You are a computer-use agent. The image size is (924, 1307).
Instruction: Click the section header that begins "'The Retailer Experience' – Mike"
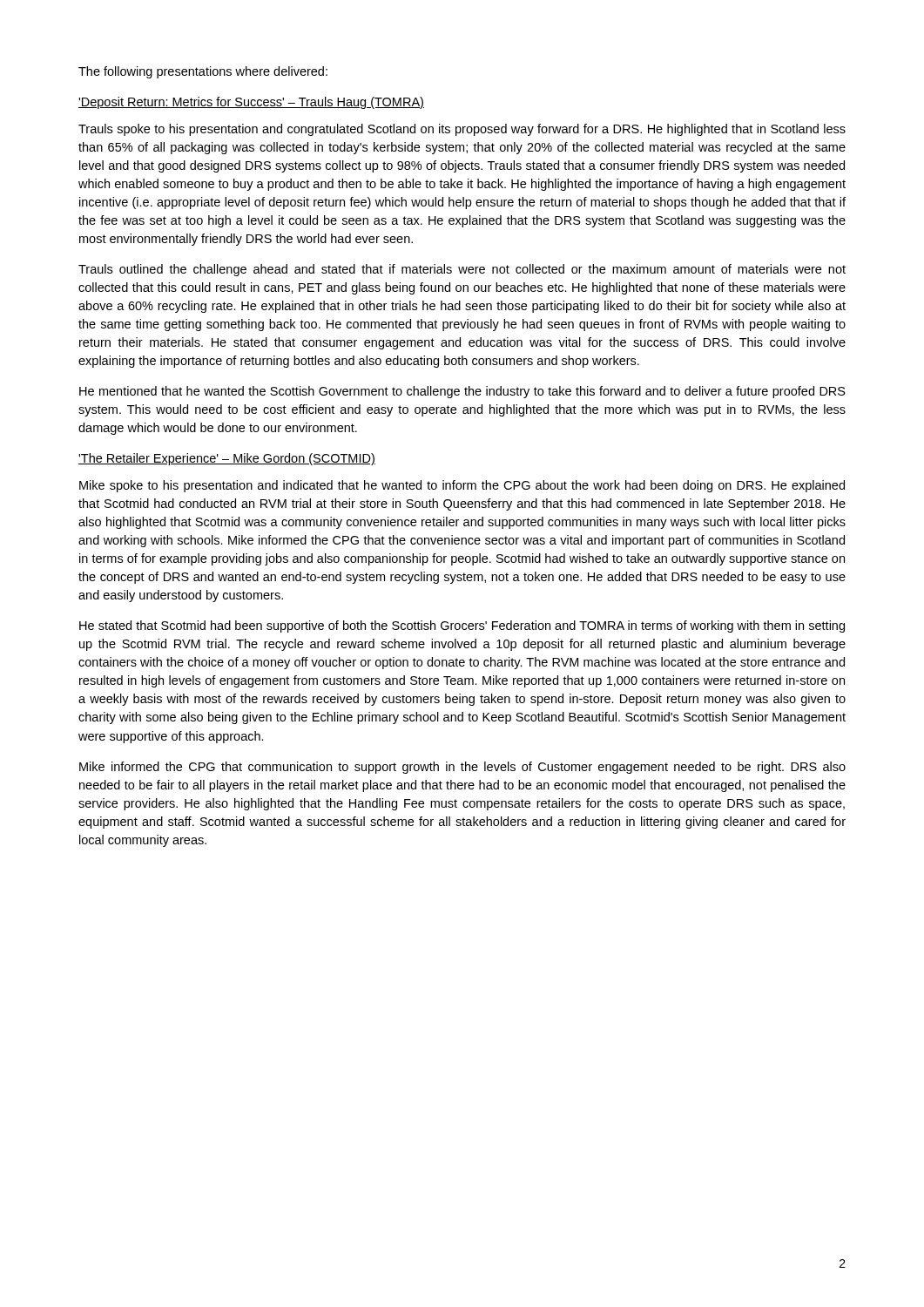click(x=227, y=459)
